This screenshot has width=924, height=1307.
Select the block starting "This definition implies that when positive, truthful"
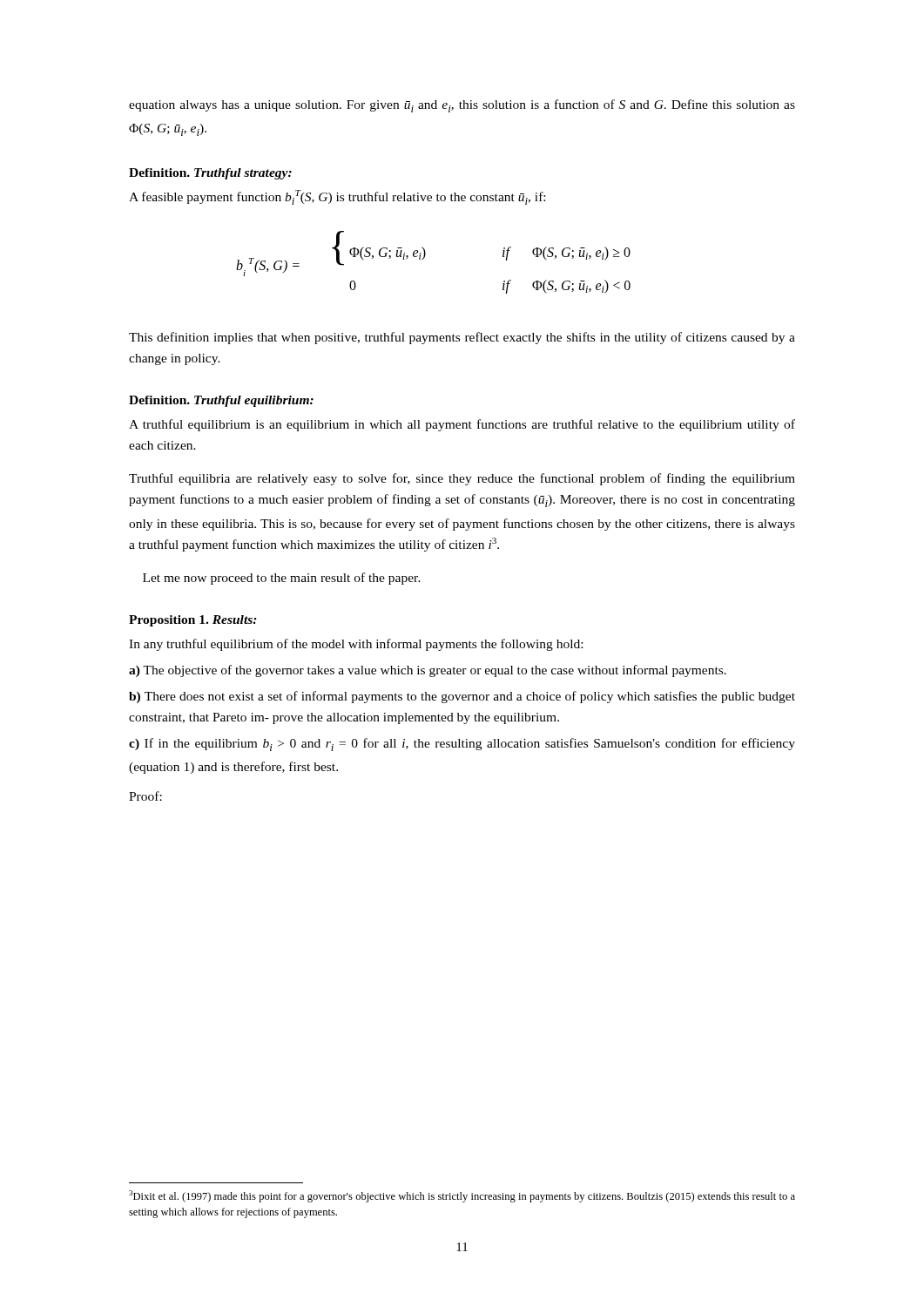pos(462,348)
